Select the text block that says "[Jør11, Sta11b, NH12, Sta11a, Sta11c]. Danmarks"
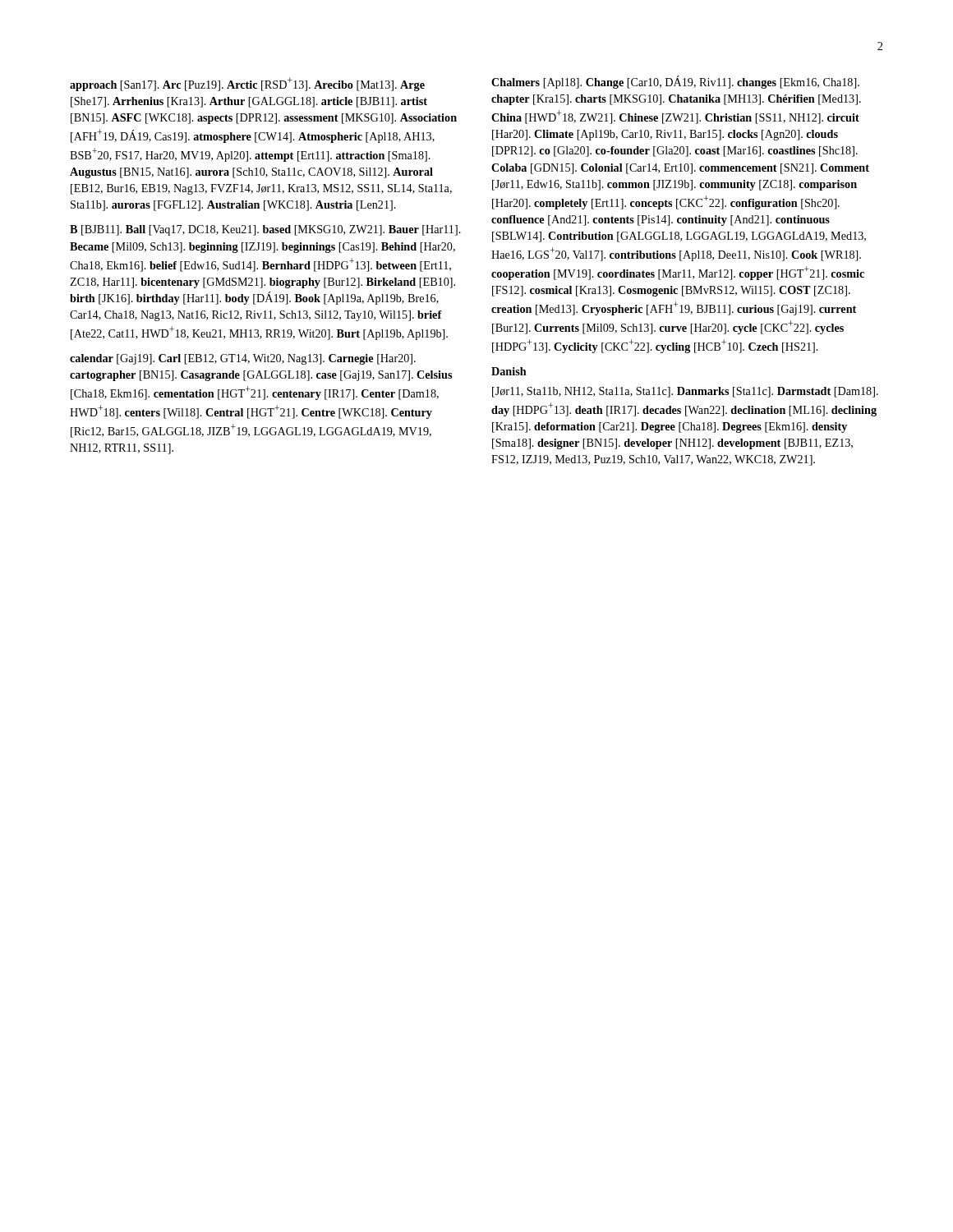The image size is (953, 1232). tap(687, 425)
